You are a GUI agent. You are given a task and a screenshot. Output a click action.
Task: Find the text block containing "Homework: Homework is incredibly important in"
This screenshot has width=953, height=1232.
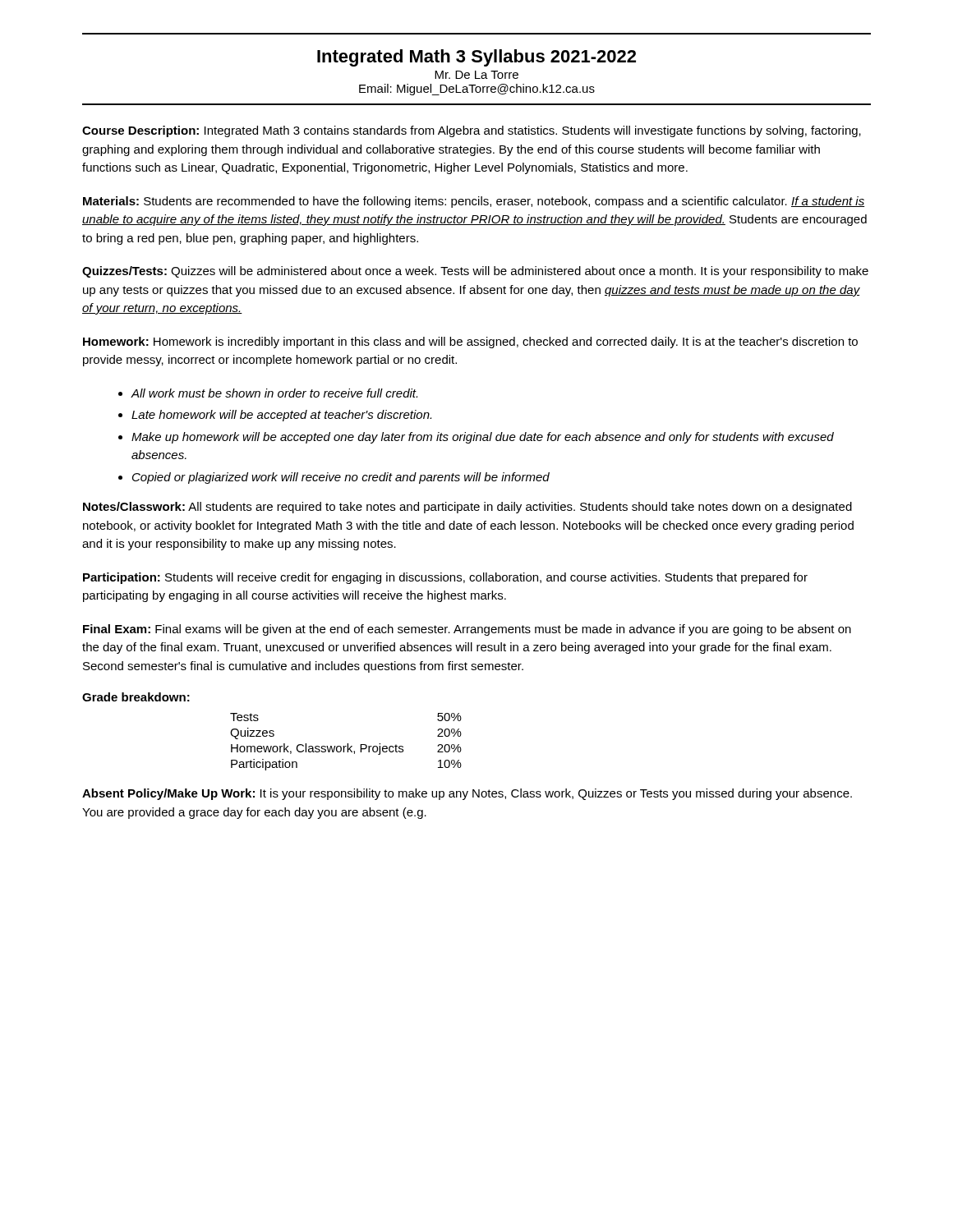476,351
